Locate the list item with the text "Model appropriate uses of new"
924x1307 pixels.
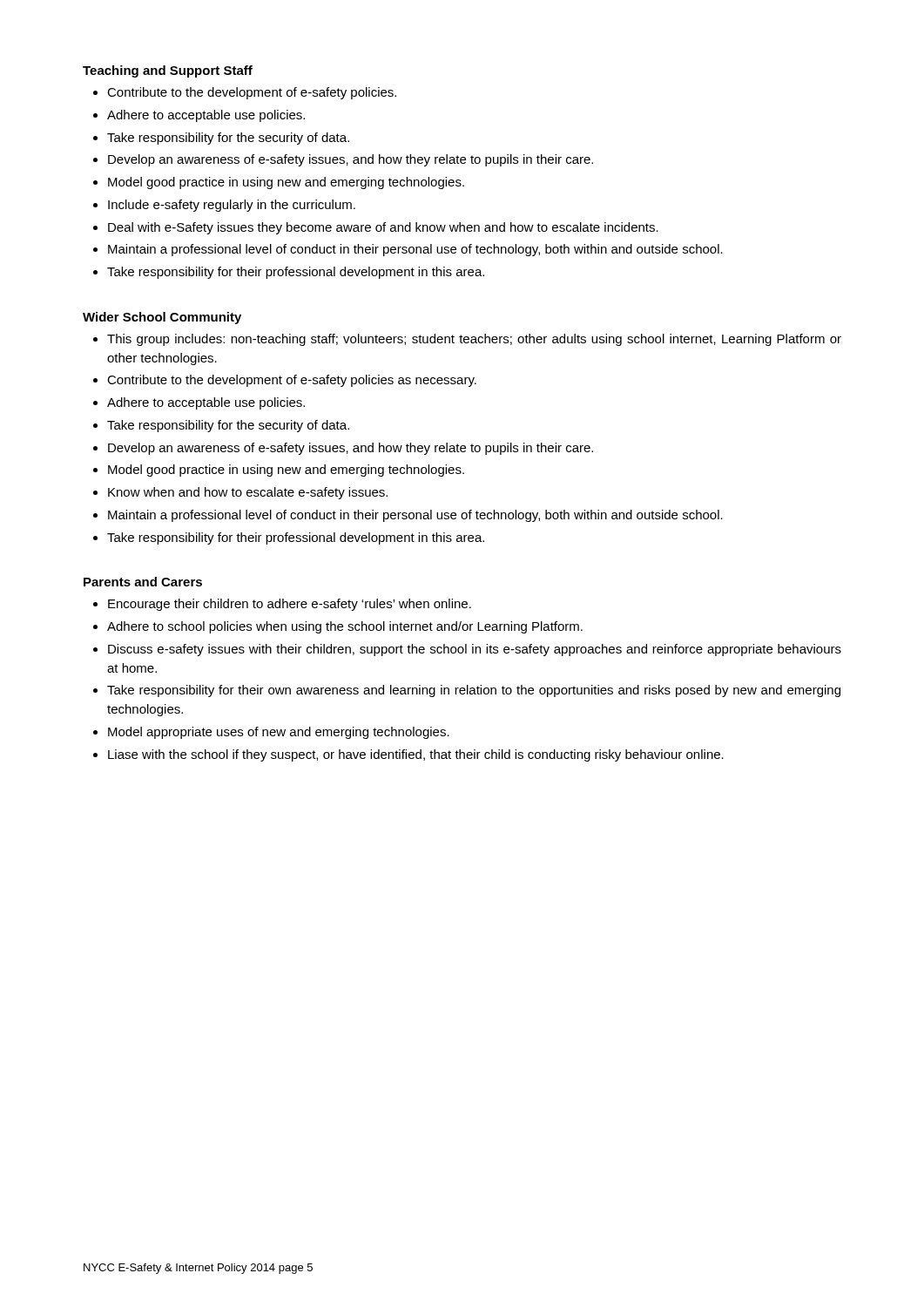279,733
